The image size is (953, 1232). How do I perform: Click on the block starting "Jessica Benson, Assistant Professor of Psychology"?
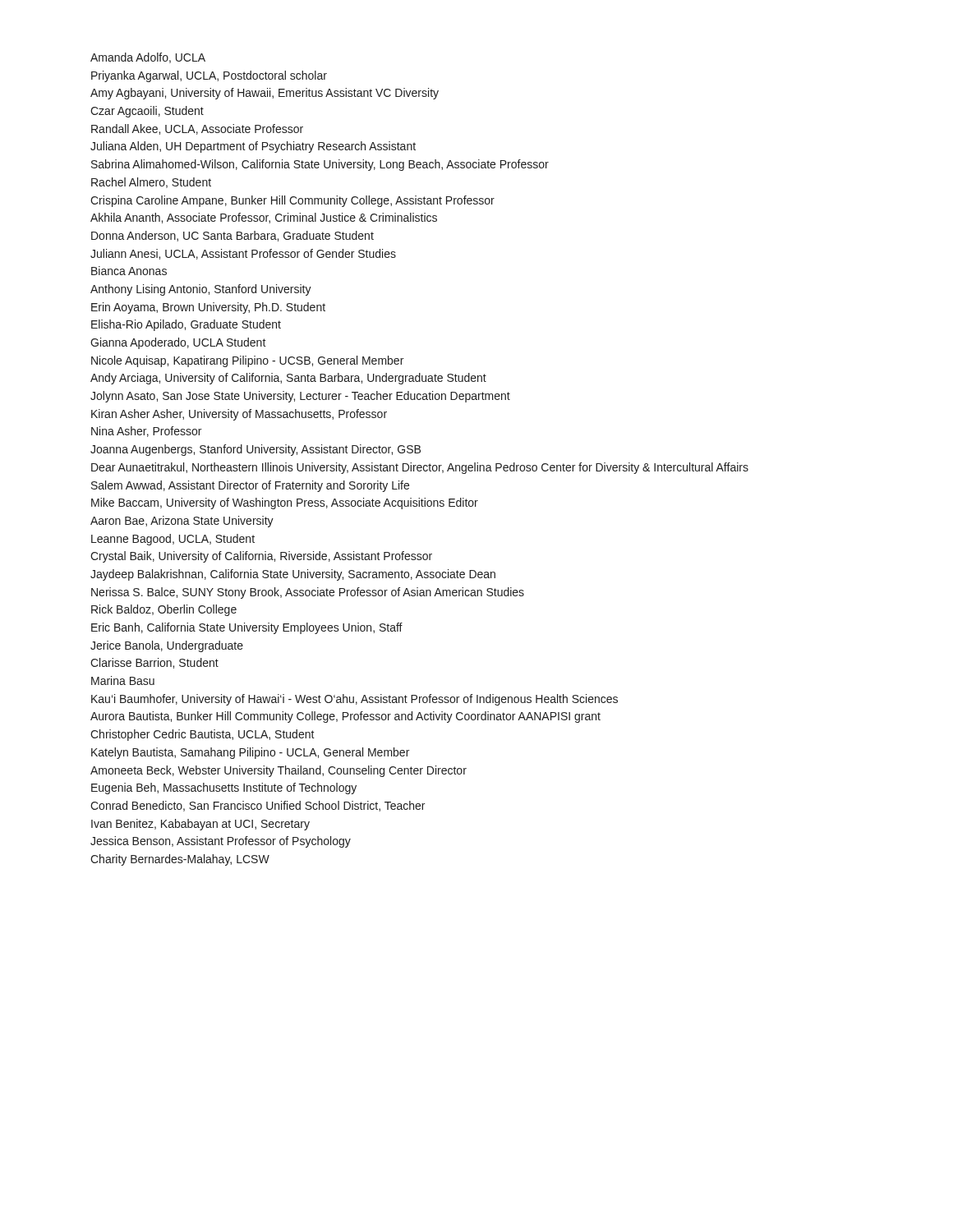click(220, 841)
